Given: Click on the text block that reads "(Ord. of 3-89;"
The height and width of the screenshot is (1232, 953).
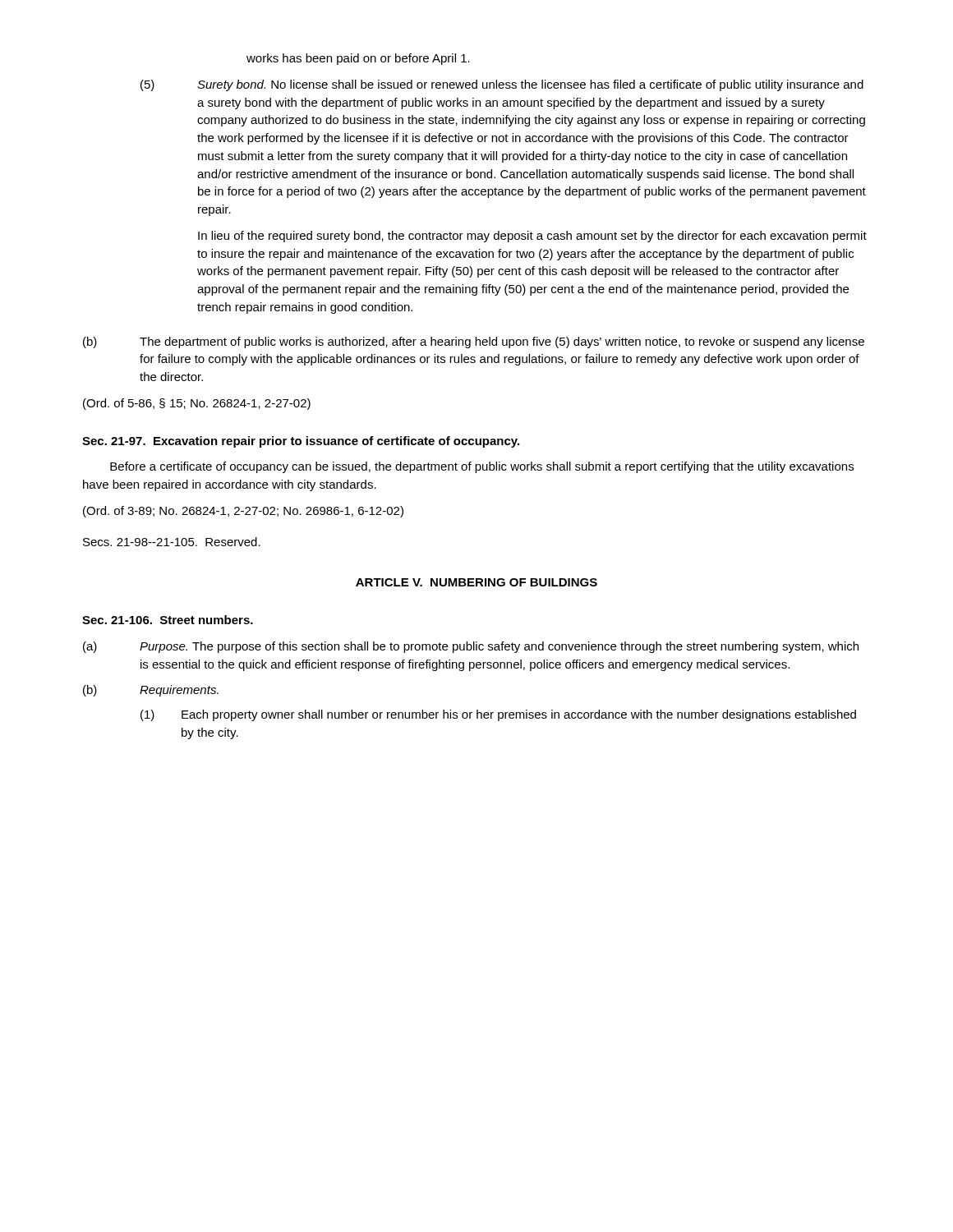Looking at the screenshot, I should pyautogui.click(x=243, y=510).
